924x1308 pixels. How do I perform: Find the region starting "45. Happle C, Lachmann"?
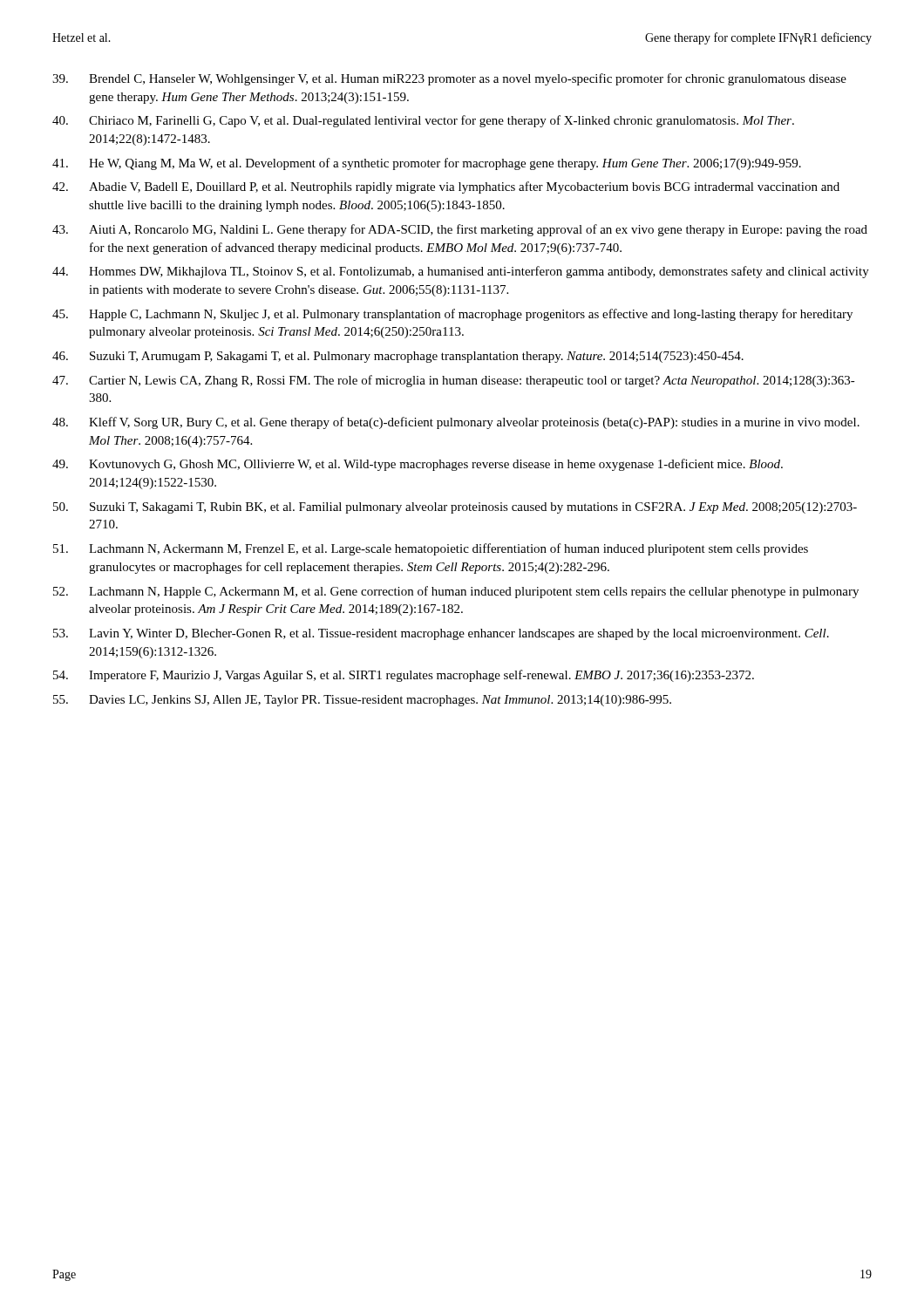click(462, 323)
